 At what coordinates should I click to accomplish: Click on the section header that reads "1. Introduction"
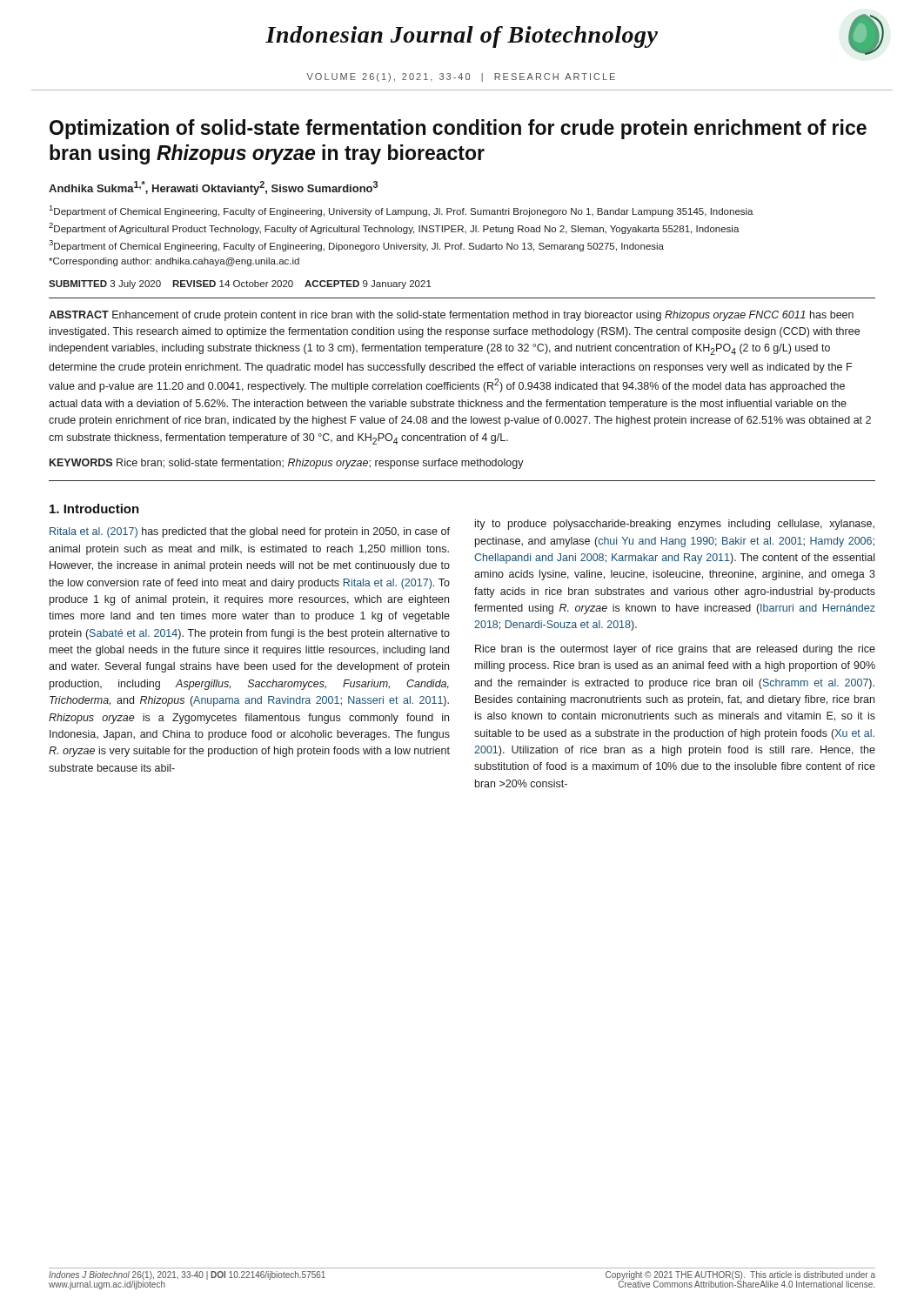(x=94, y=509)
